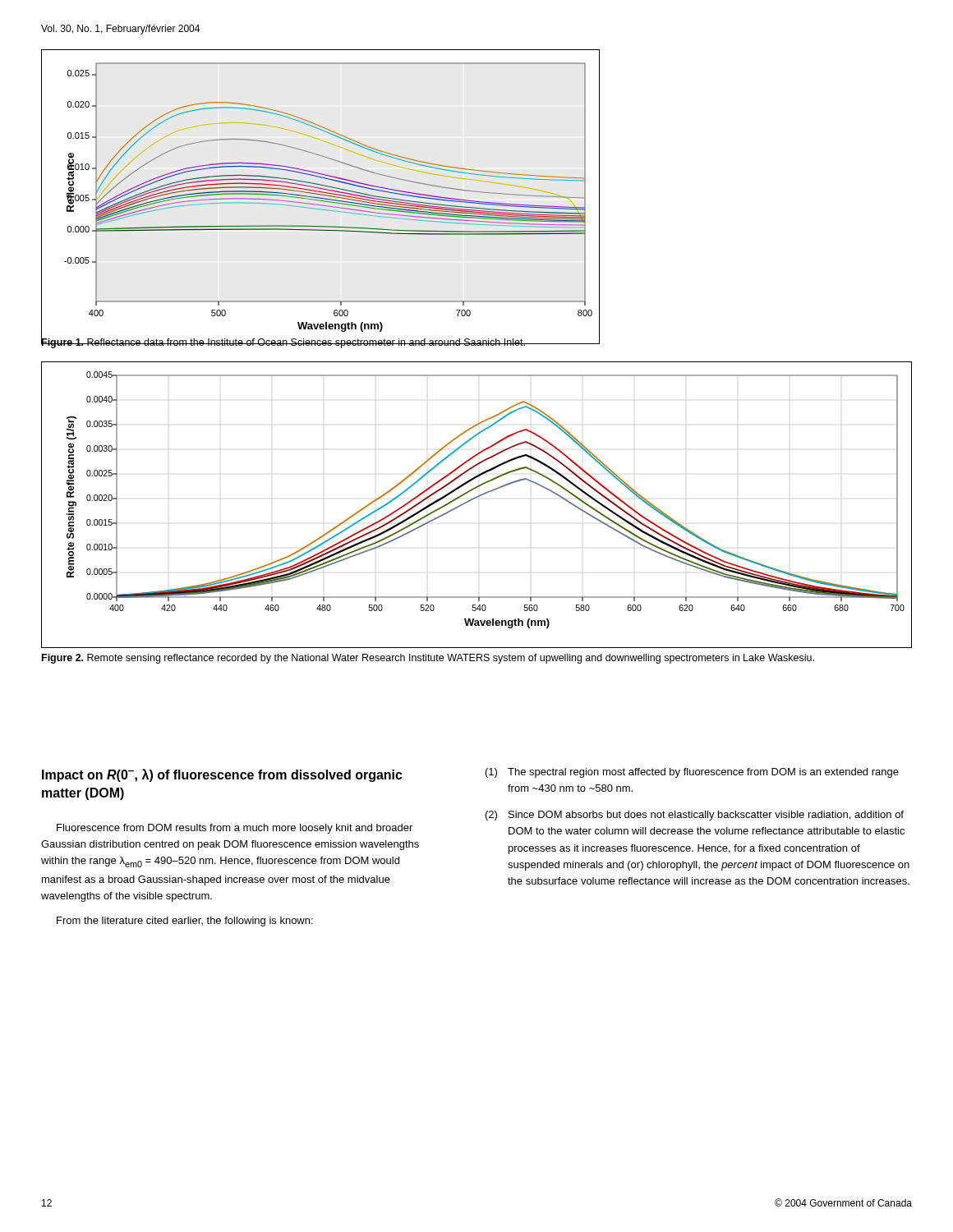
Task: Locate the caption that opens with "Figure 1. Reflectance data from the"
Action: tap(283, 342)
